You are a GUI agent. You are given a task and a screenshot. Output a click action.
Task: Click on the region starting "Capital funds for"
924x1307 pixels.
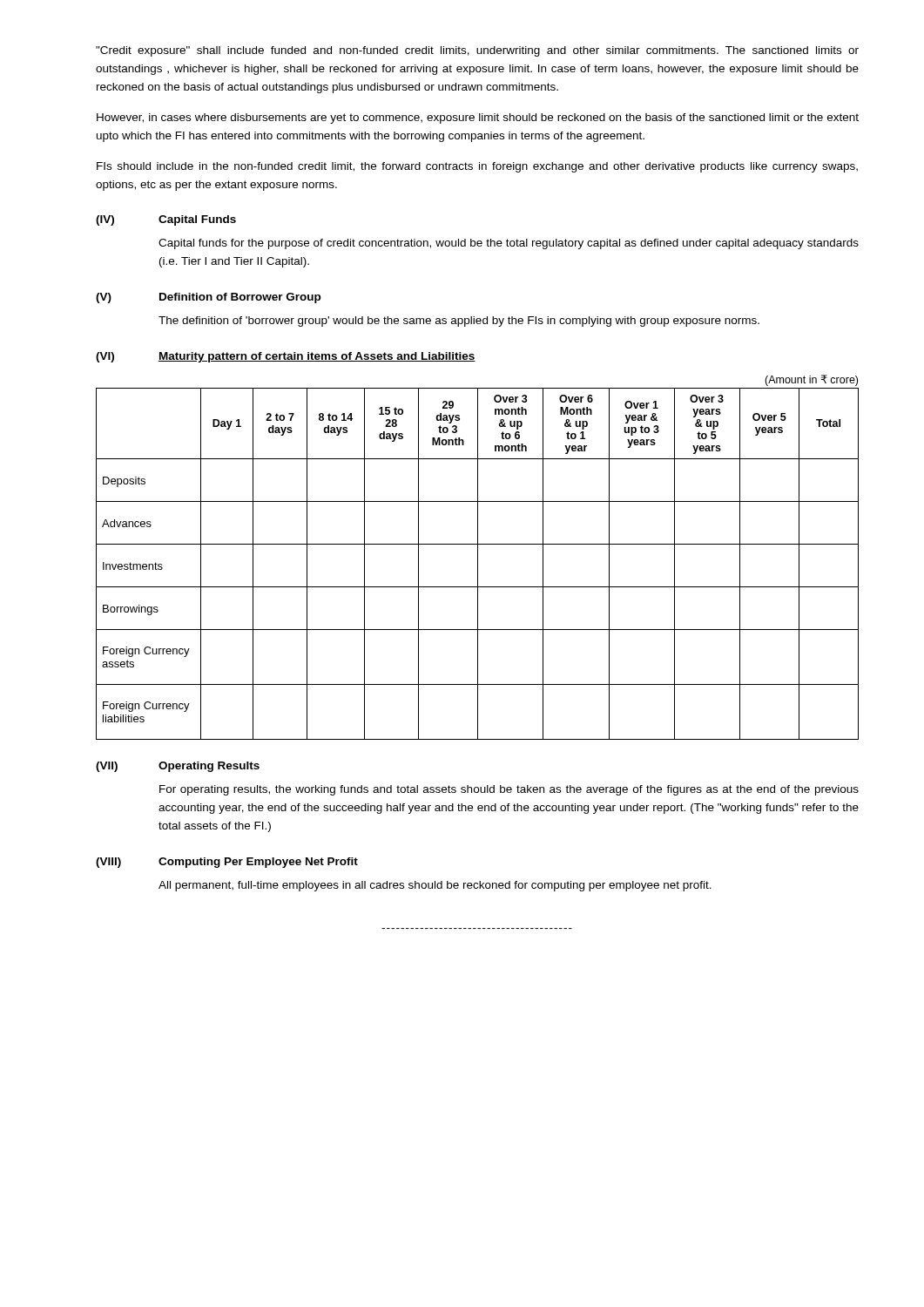[x=509, y=252]
